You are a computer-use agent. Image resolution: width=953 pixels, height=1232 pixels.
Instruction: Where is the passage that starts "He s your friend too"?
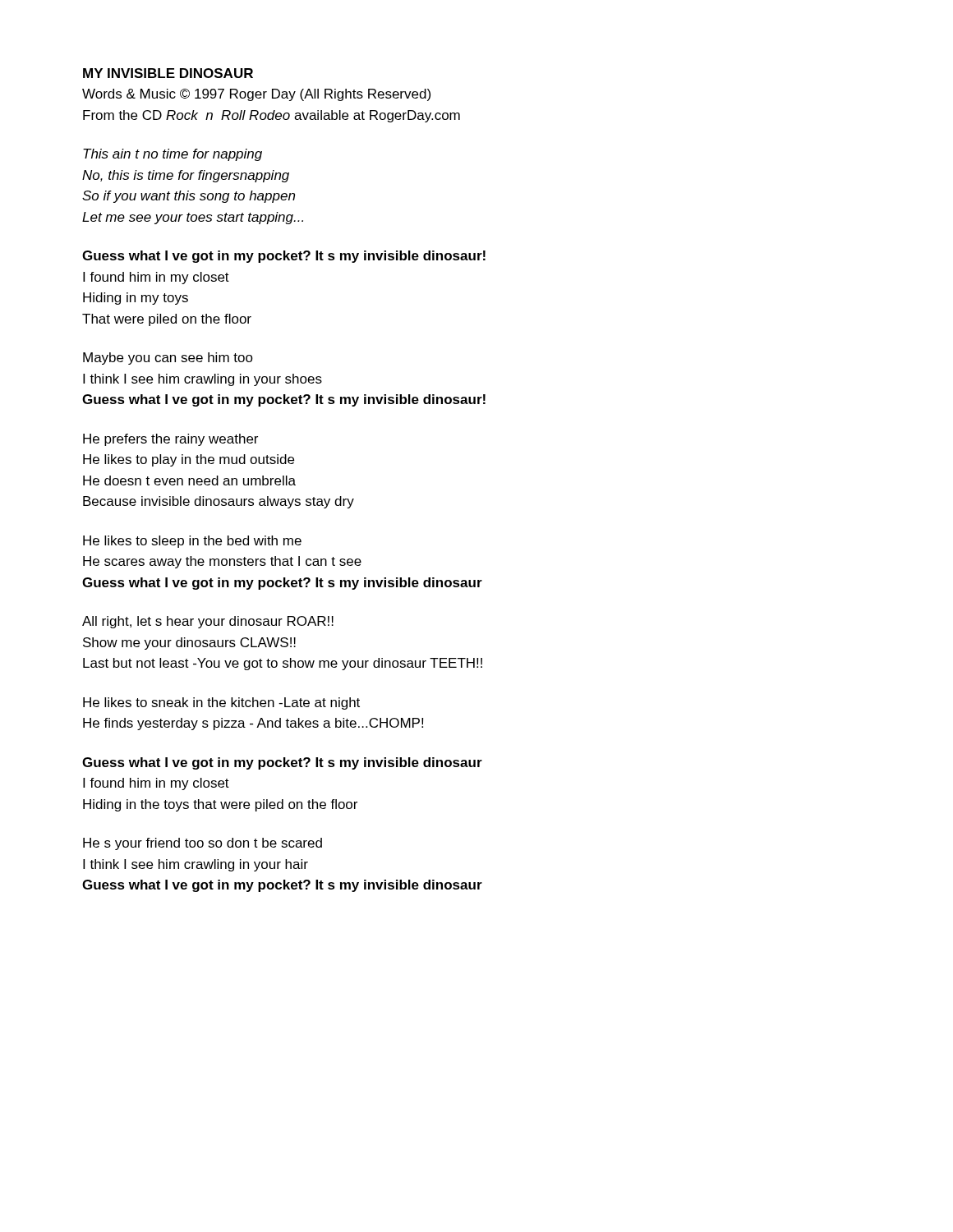[x=203, y=844]
